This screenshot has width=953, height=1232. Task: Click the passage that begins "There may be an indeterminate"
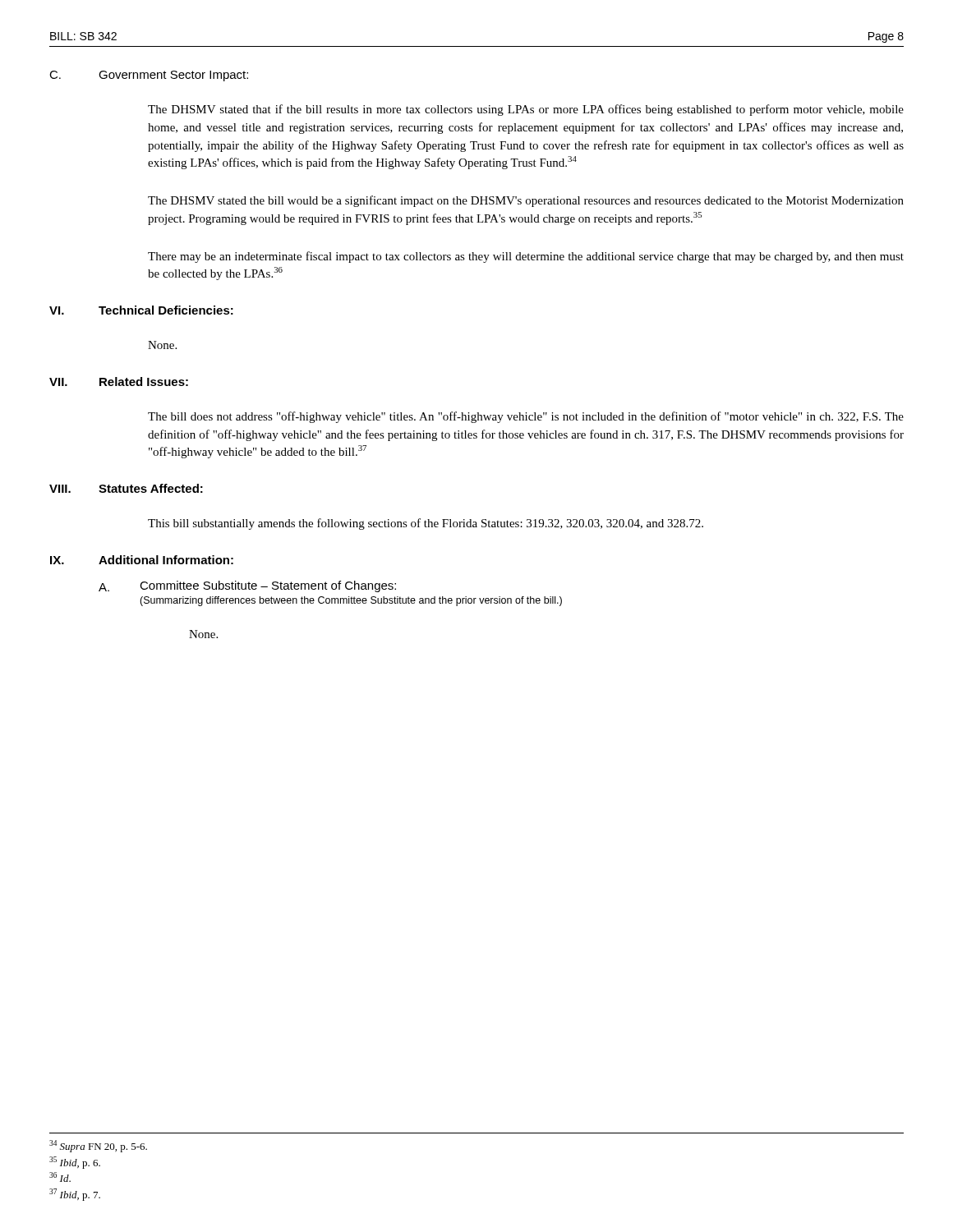[x=526, y=265]
